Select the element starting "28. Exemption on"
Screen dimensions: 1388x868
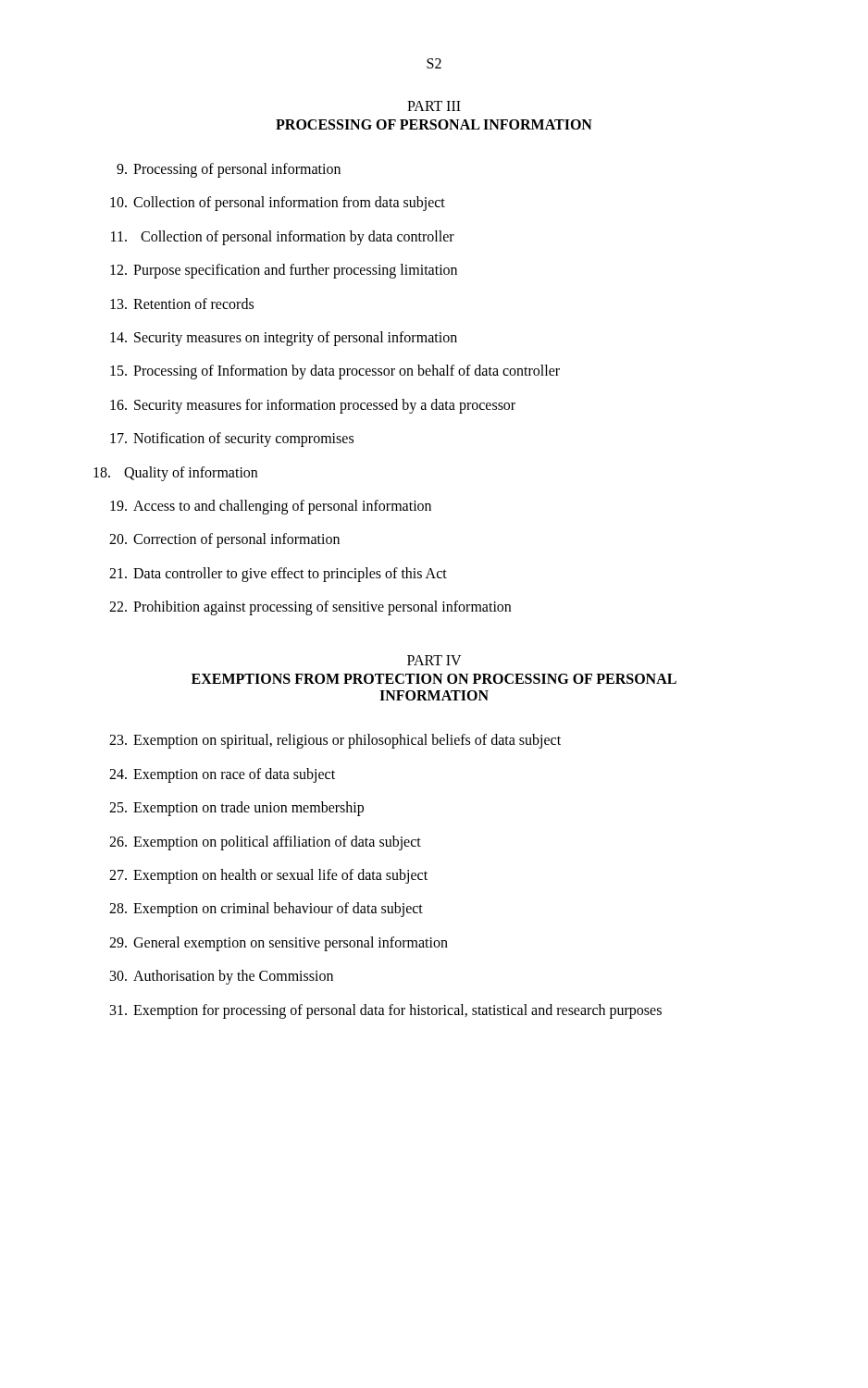(266, 910)
